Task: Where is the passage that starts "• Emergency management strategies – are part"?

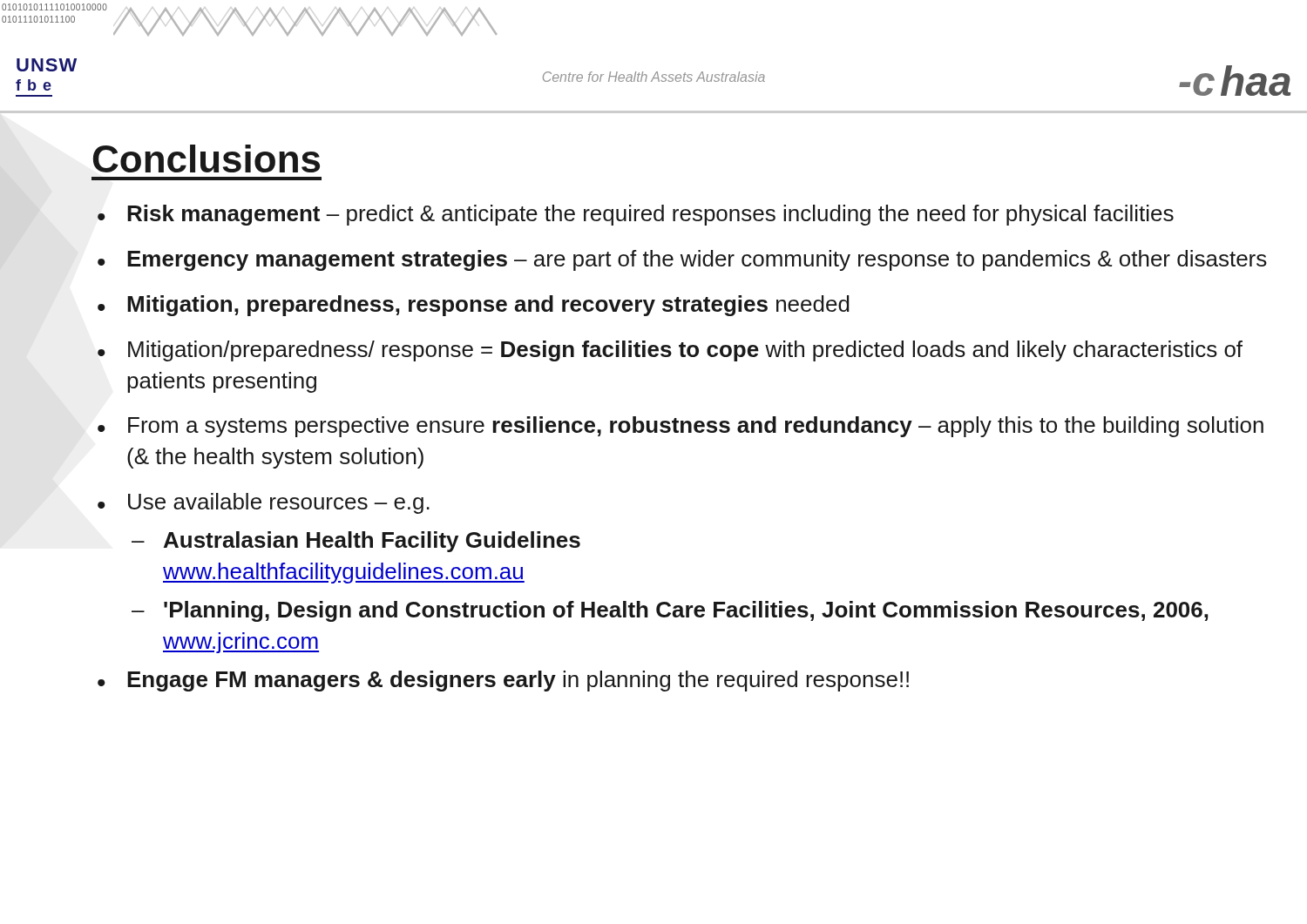Action: (x=682, y=259)
